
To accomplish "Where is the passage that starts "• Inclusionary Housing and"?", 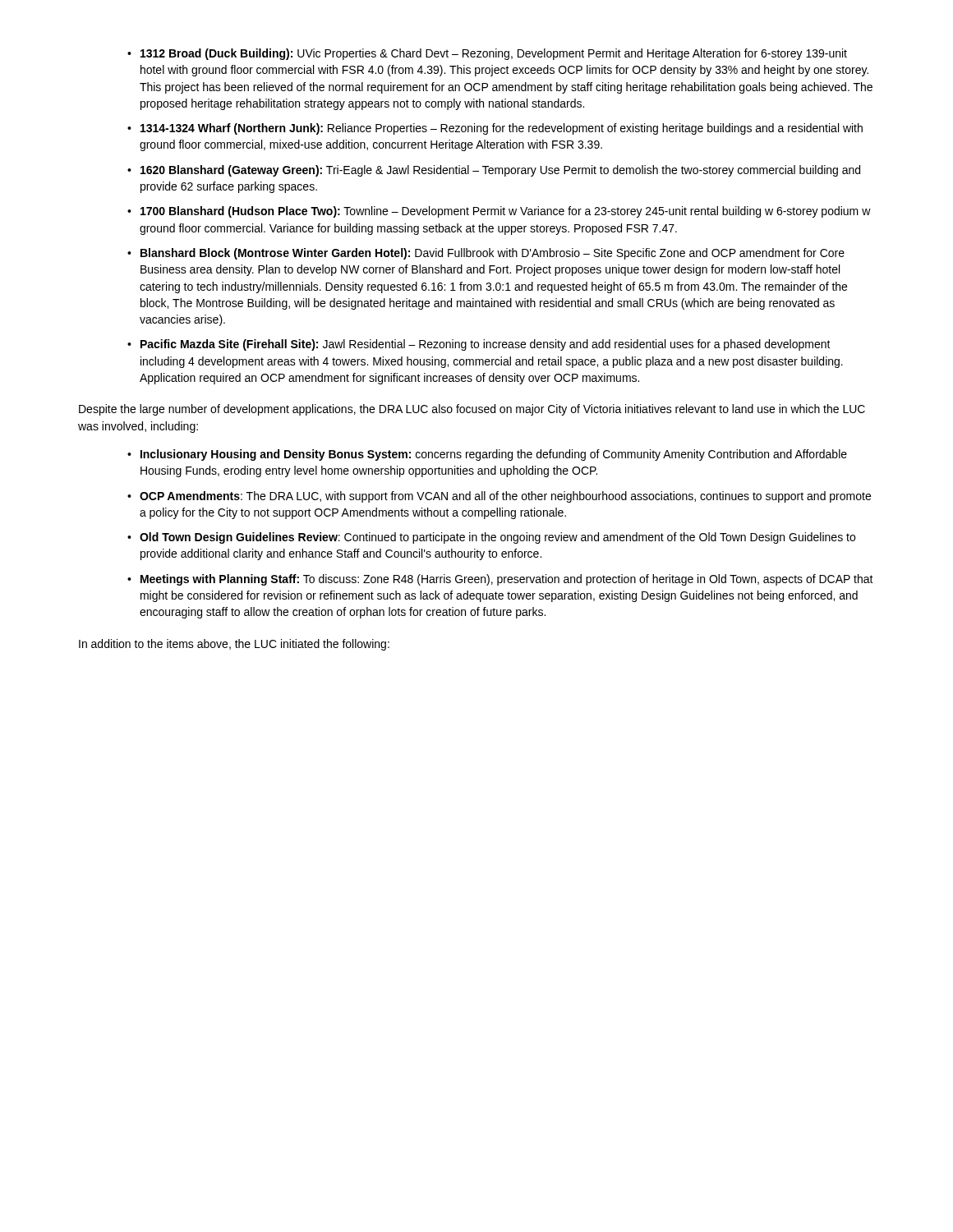I will (x=501, y=463).
